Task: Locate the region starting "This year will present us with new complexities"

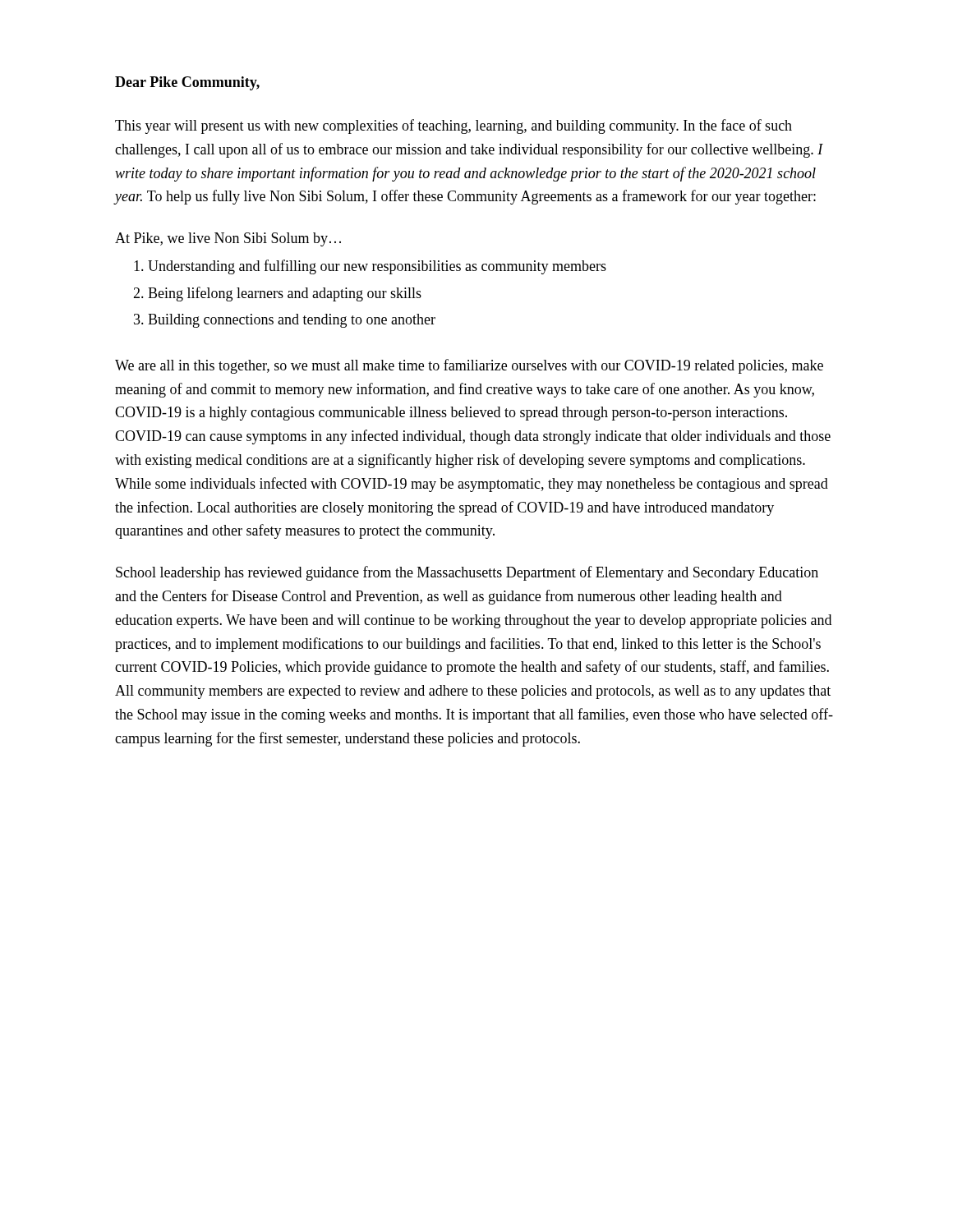Action: 469,161
